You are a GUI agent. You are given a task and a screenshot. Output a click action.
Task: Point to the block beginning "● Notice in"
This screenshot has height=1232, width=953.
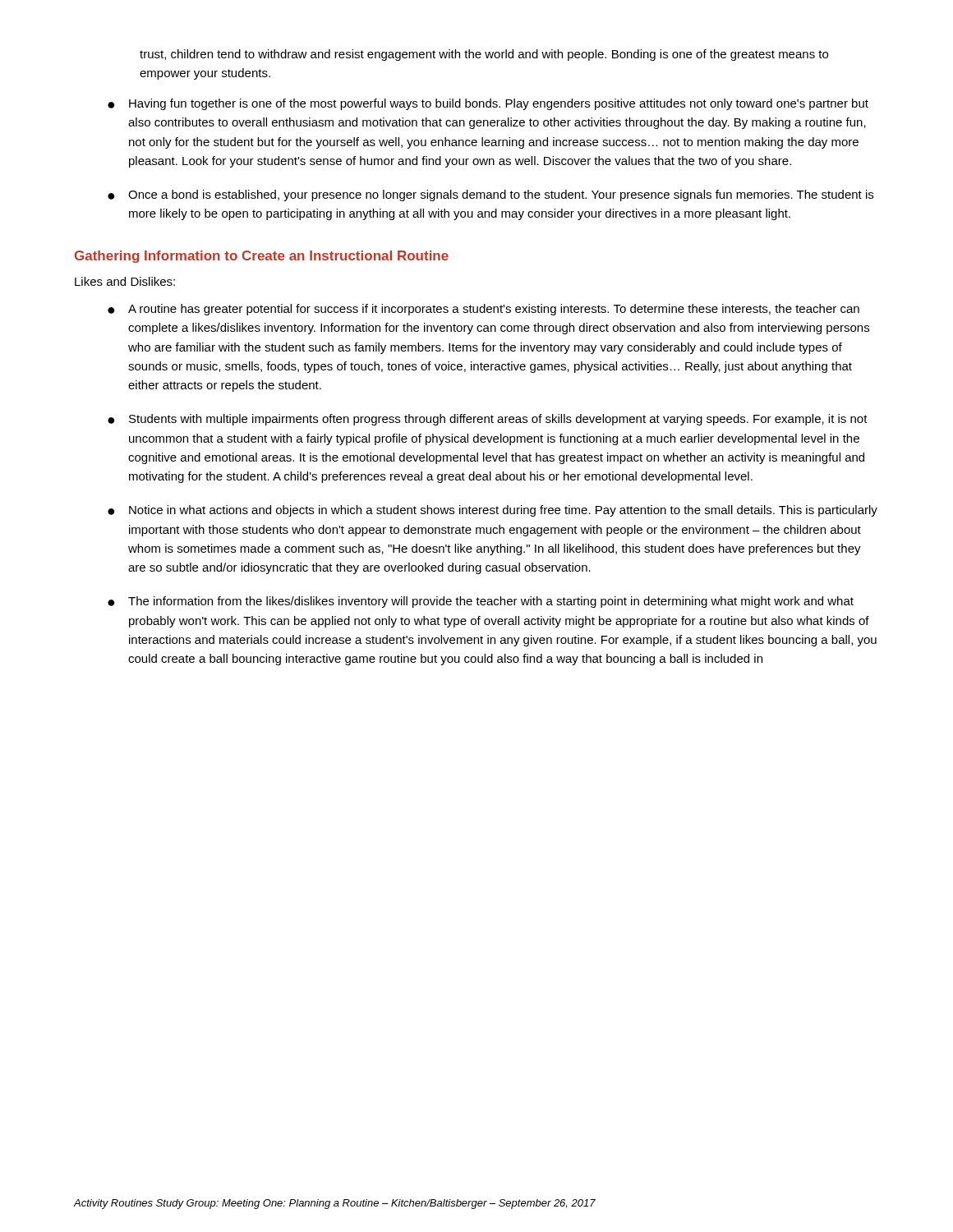pyautogui.click(x=493, y=539)
